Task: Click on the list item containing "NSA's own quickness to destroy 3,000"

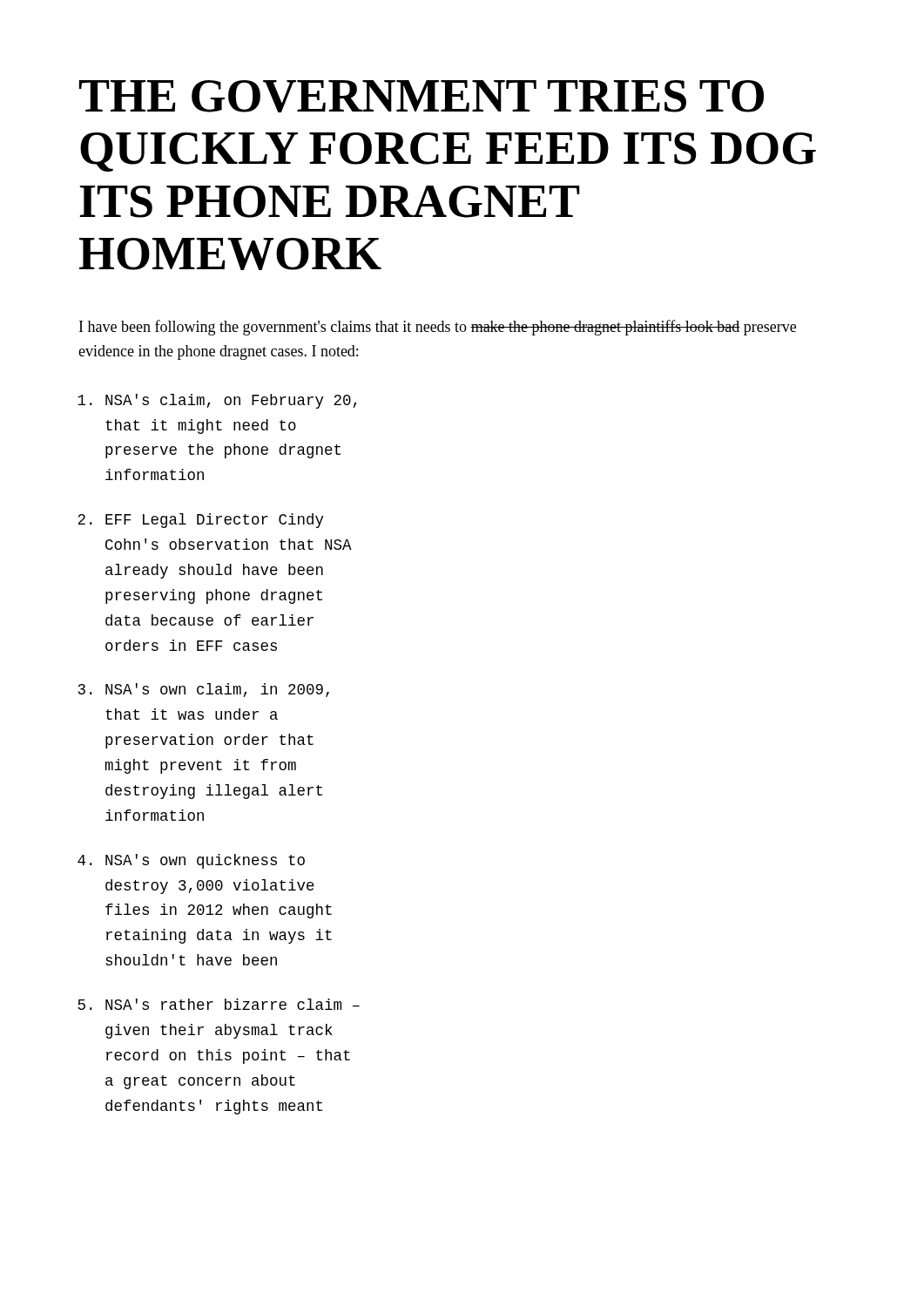Action: 219,911
